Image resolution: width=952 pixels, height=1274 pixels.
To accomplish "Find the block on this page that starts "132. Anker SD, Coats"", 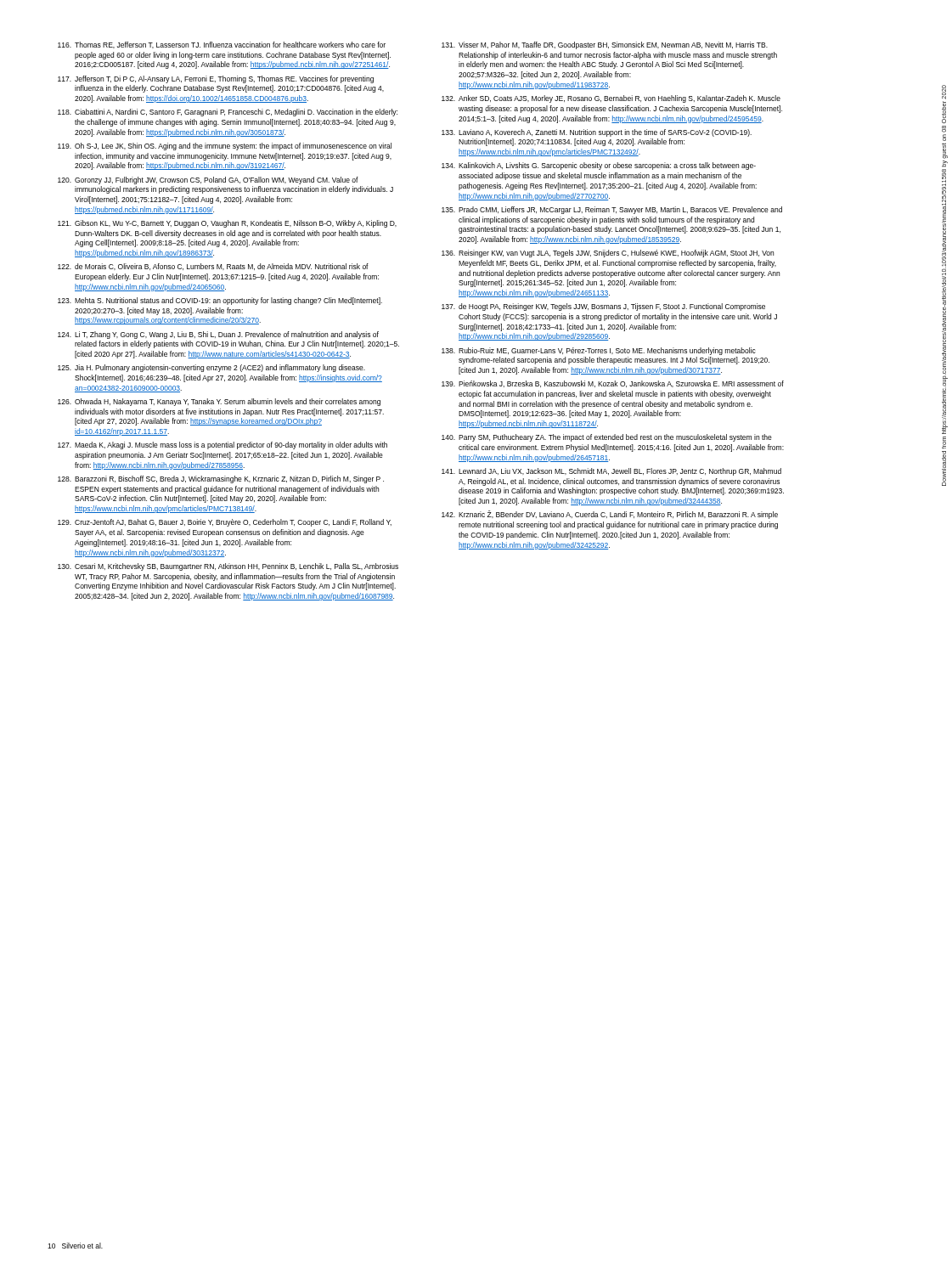I will pyautogui.click(x=608, y=109).
